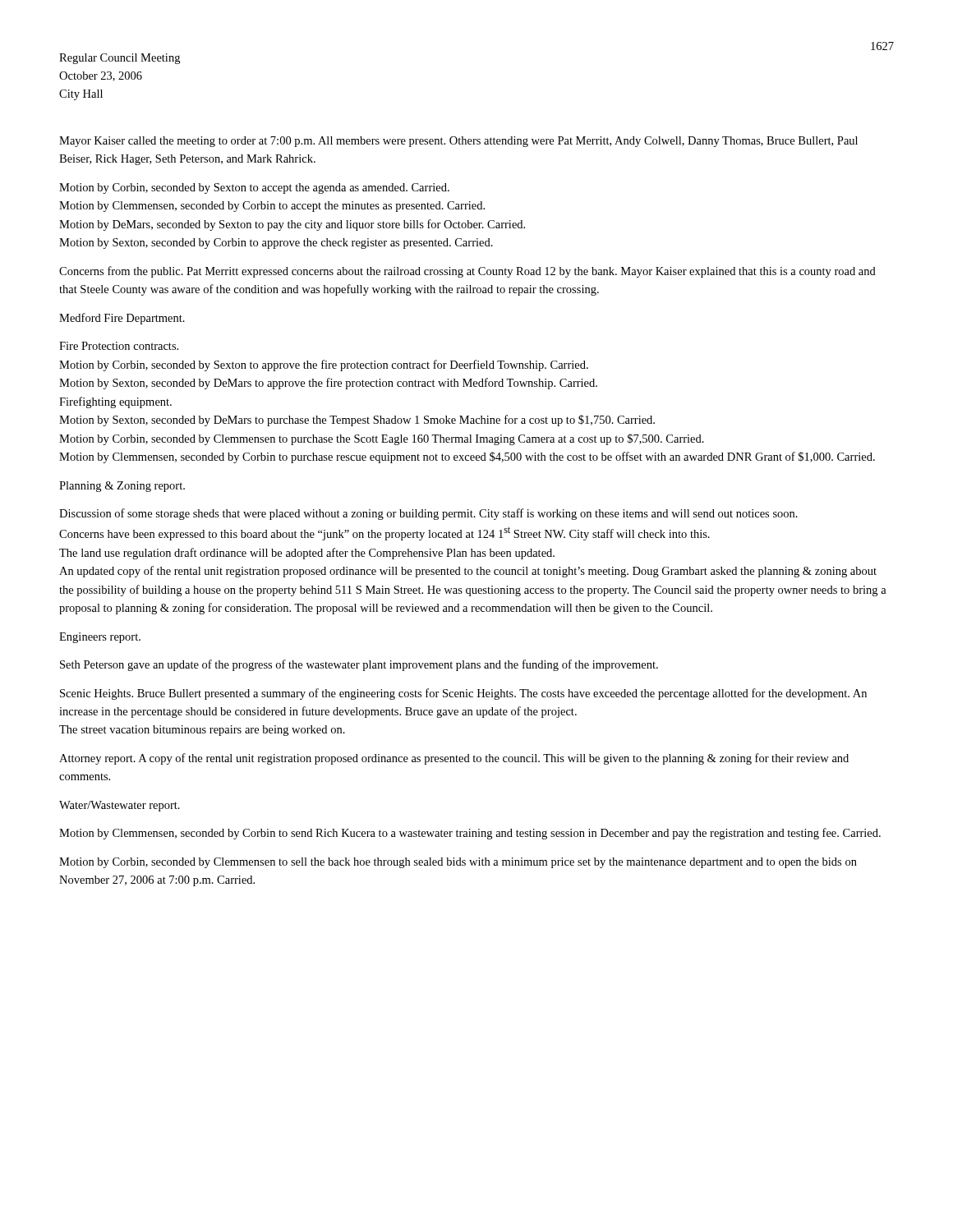The image size is (953, 1232).
Task: Find the section header that reads "Planning & Zoning report."
Action: 122,485
